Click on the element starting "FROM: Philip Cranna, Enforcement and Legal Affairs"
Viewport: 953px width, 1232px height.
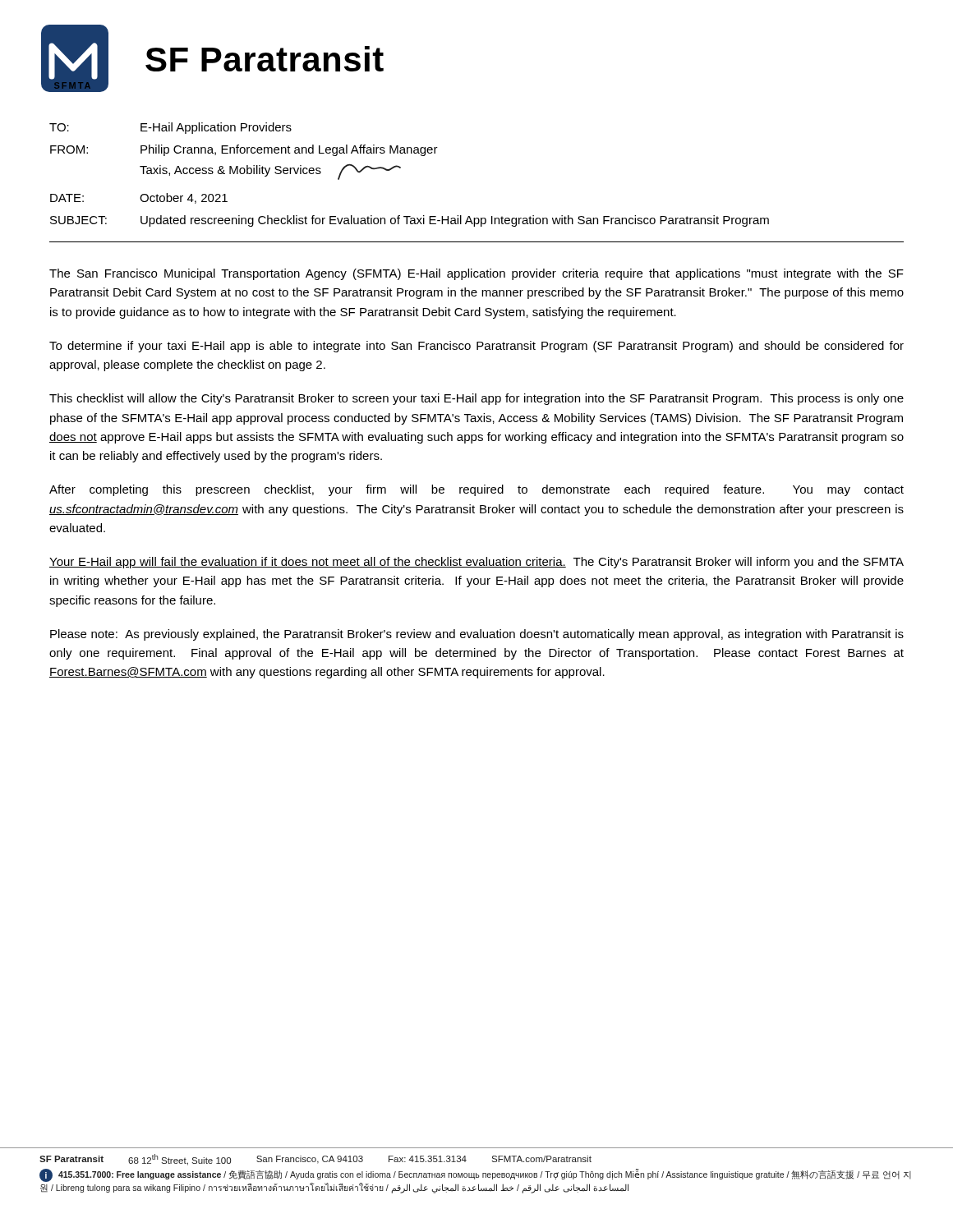pyautogui.click(x=244, y=150)
